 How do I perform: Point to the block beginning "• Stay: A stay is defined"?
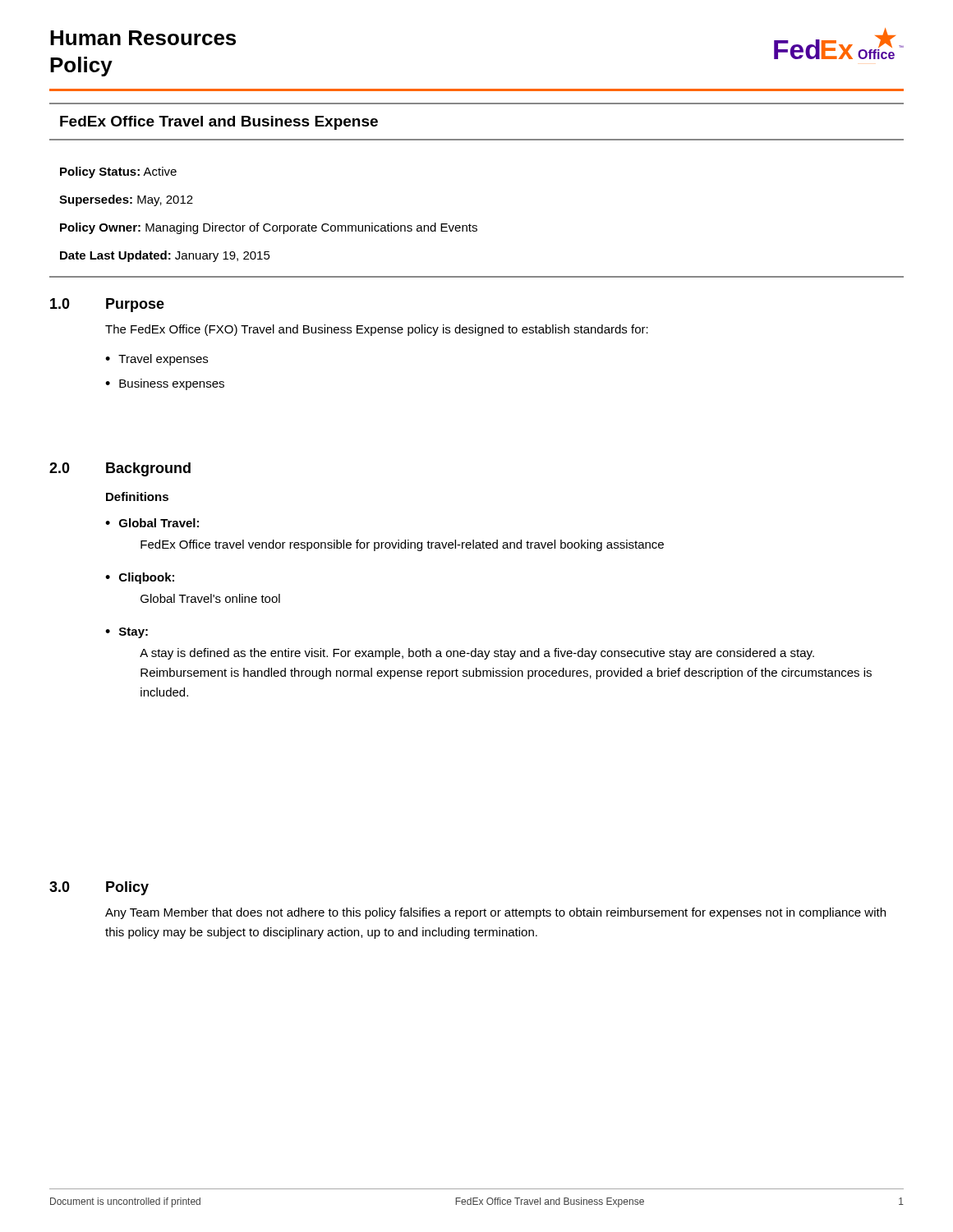[504, 666]
